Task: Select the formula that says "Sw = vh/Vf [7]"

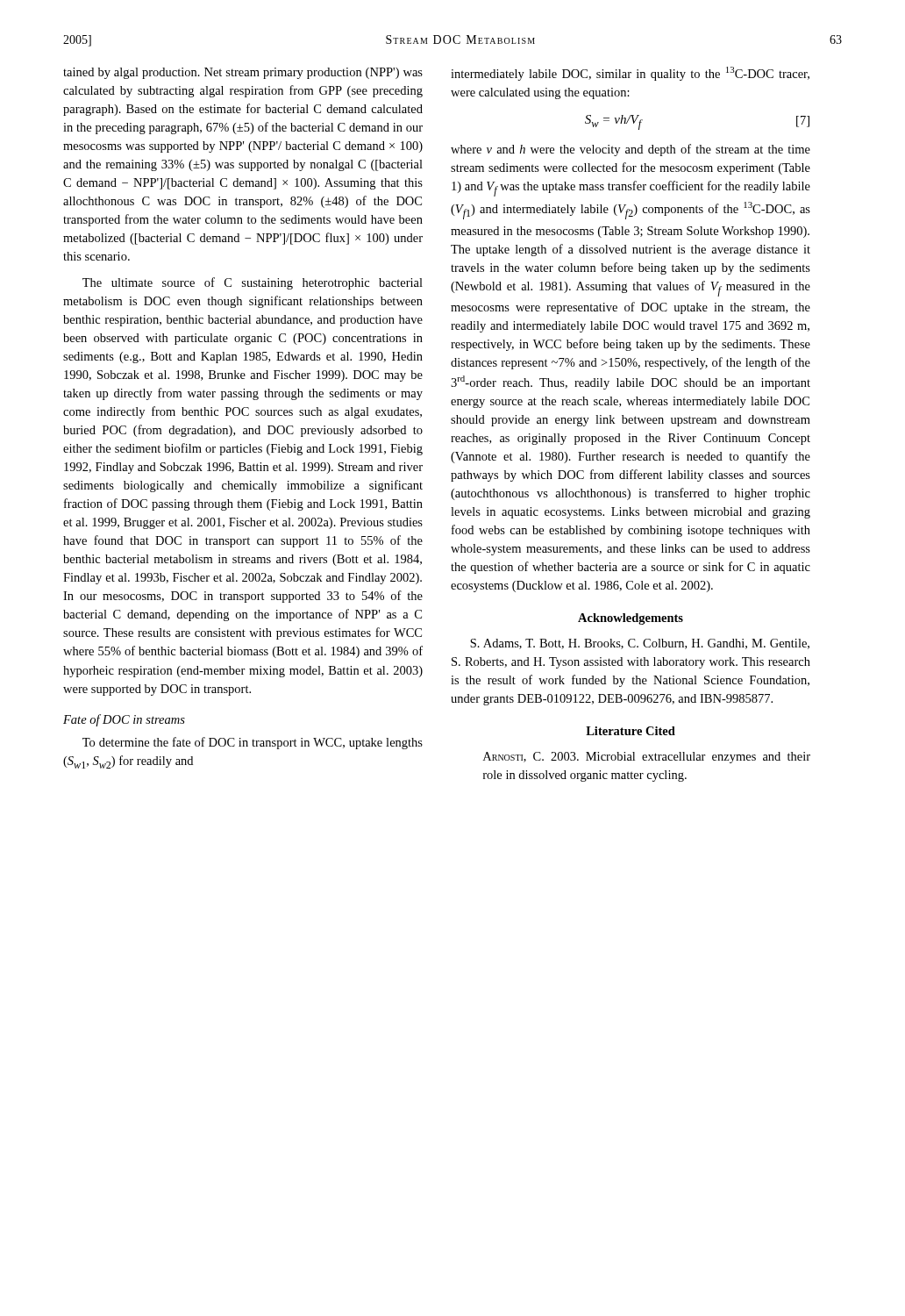Action: pyautogui.click(x=631, y=121)
